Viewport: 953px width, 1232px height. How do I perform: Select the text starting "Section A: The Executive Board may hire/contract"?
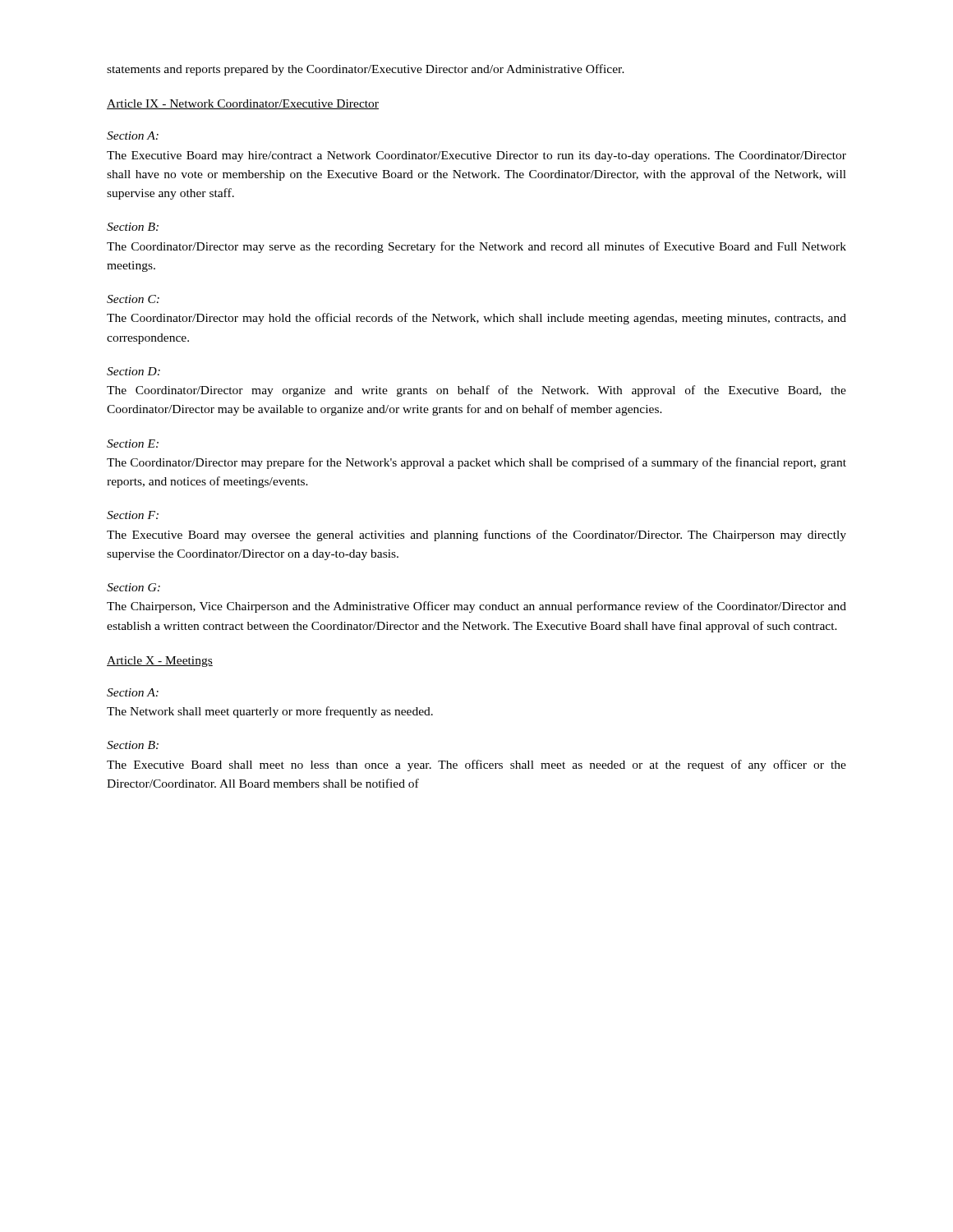[x=476, y=164]
